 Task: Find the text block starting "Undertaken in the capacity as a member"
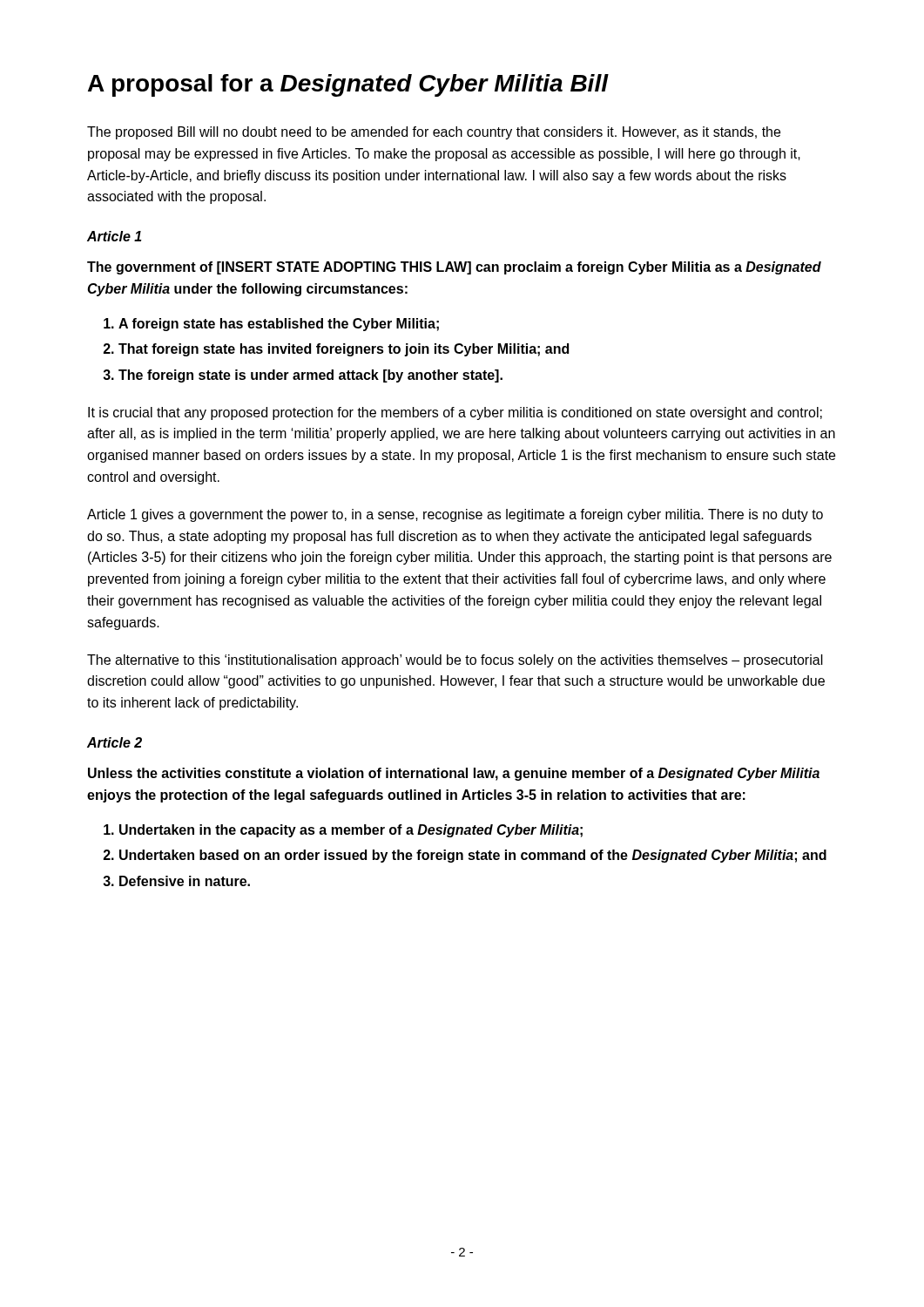pos(351,829)
